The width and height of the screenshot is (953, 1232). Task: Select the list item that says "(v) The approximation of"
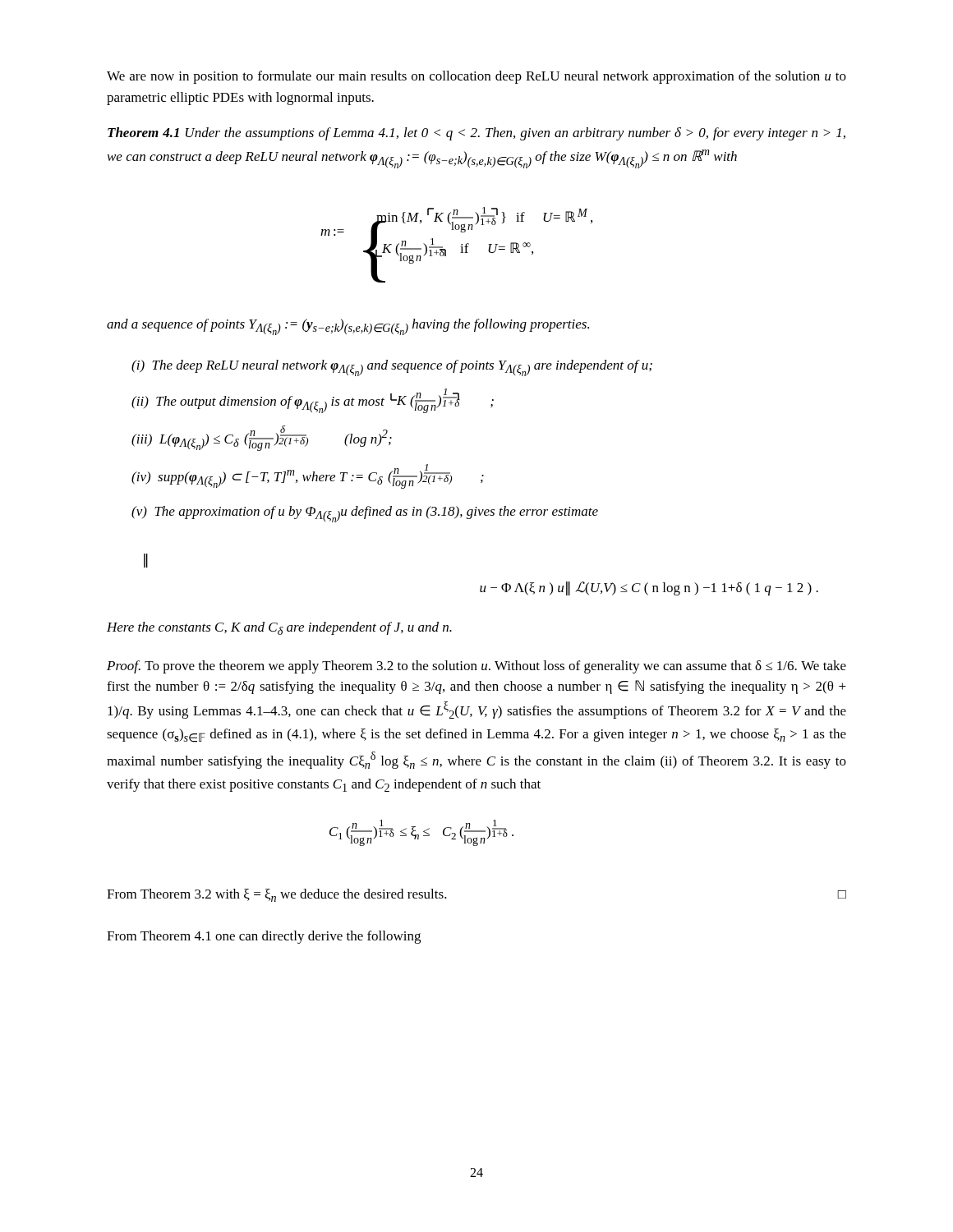click(365, 514)
